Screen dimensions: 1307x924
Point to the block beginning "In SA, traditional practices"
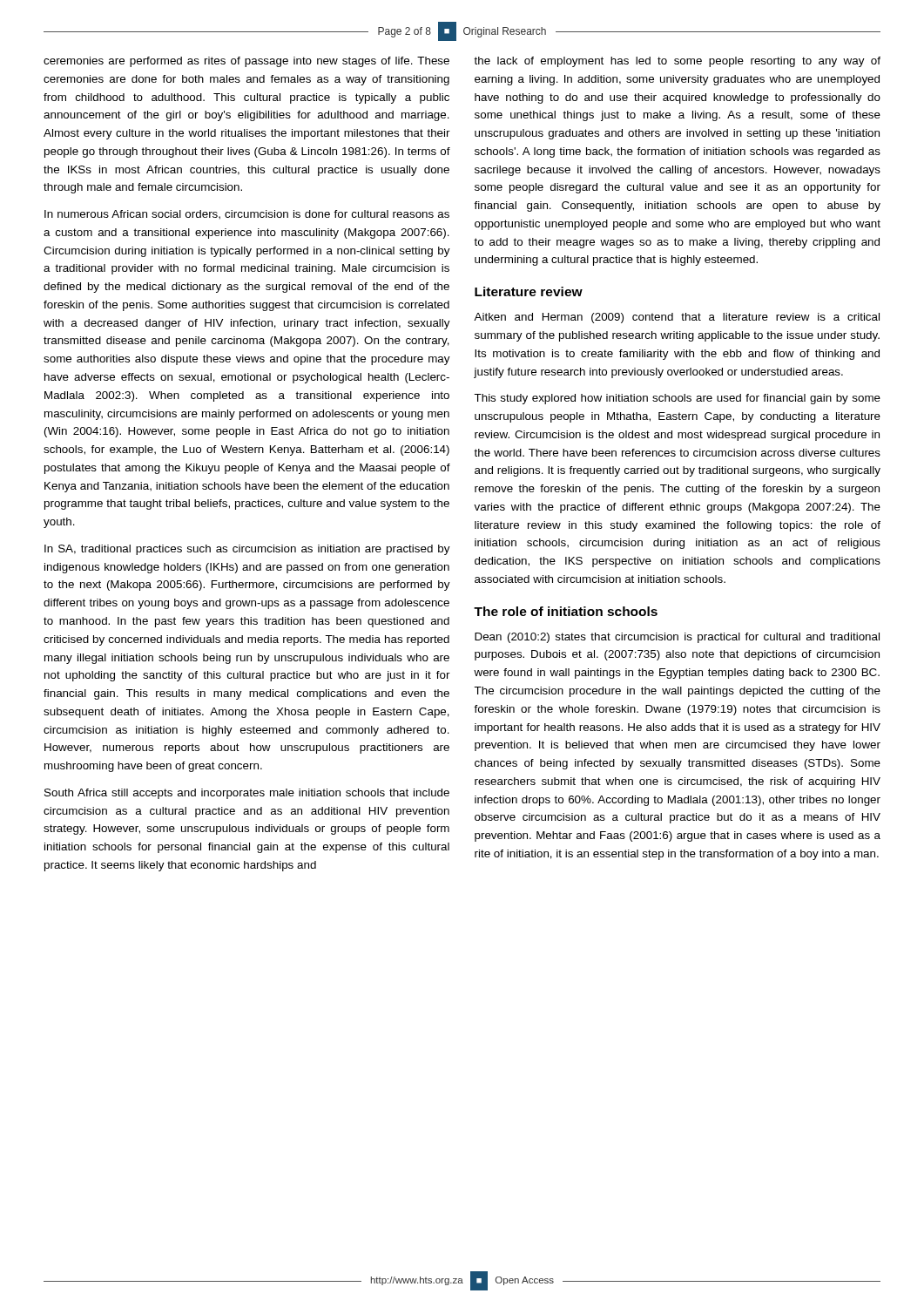[247, 658]
